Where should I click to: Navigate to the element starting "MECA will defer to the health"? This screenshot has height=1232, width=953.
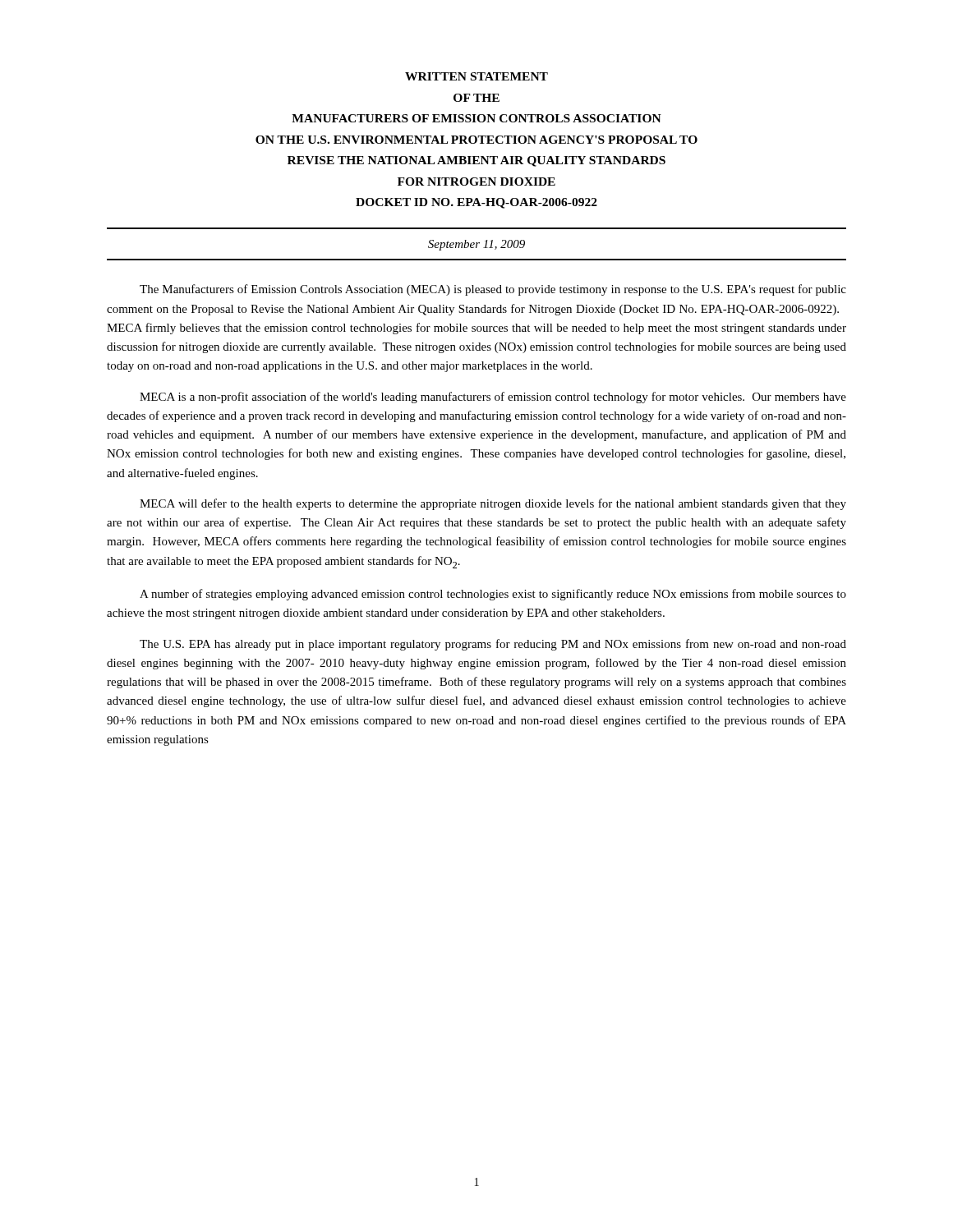tap(476, 534)
